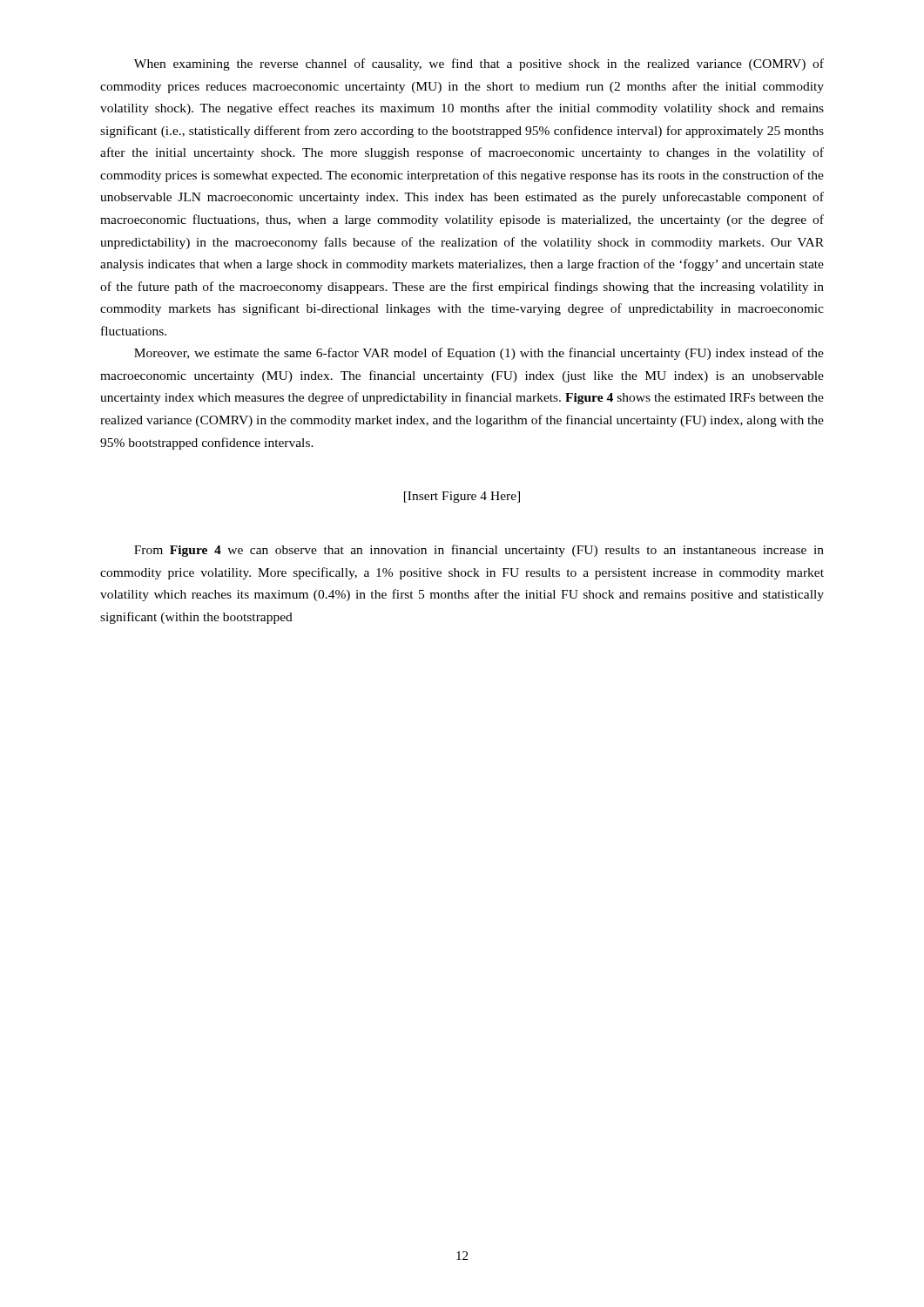Find "[Insert Figure 4 Here]" on this page
The width and height of the screenshot is (924, 1307).
(462, 495)
